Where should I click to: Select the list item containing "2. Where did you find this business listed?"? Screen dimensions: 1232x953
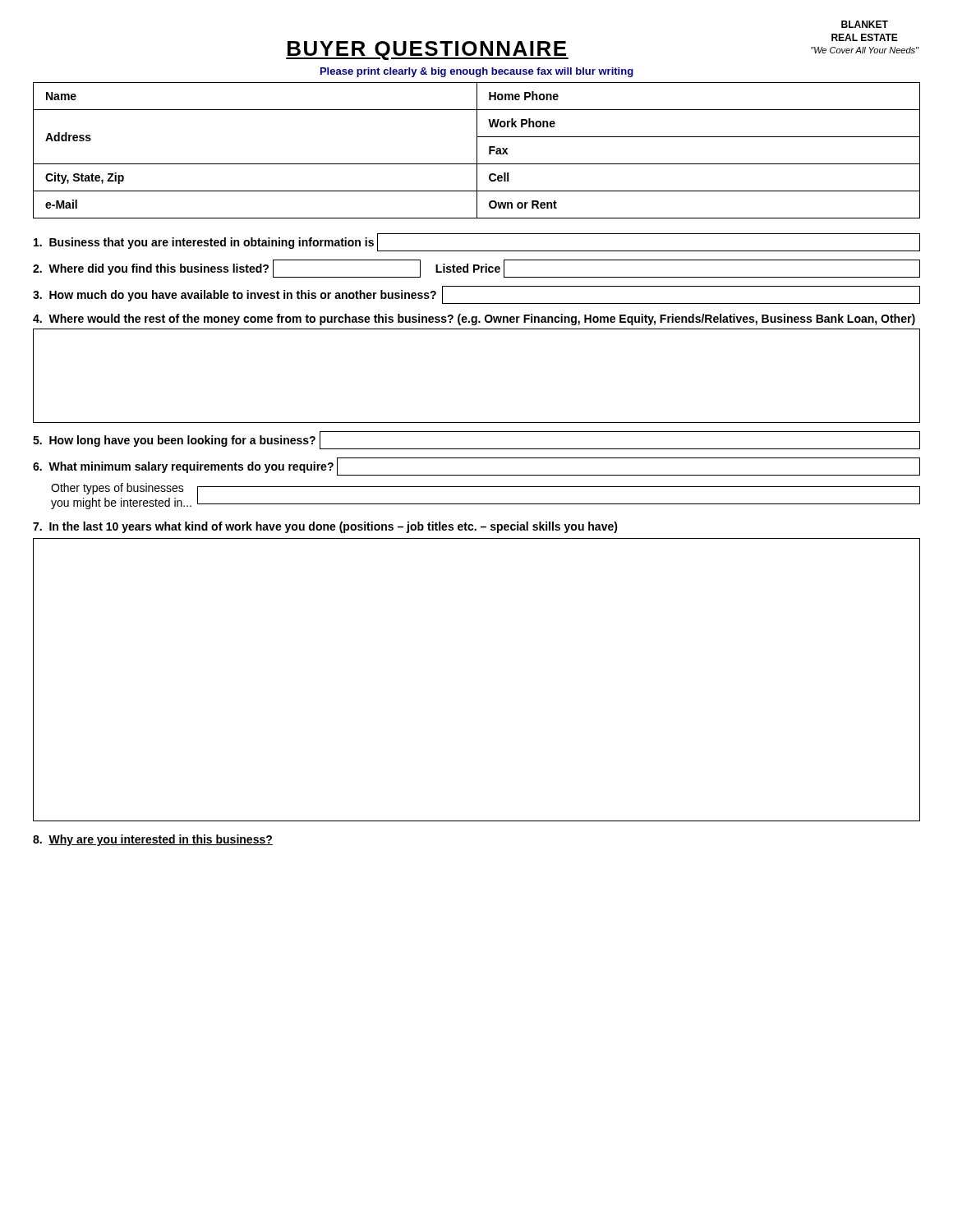click(476, 269)
